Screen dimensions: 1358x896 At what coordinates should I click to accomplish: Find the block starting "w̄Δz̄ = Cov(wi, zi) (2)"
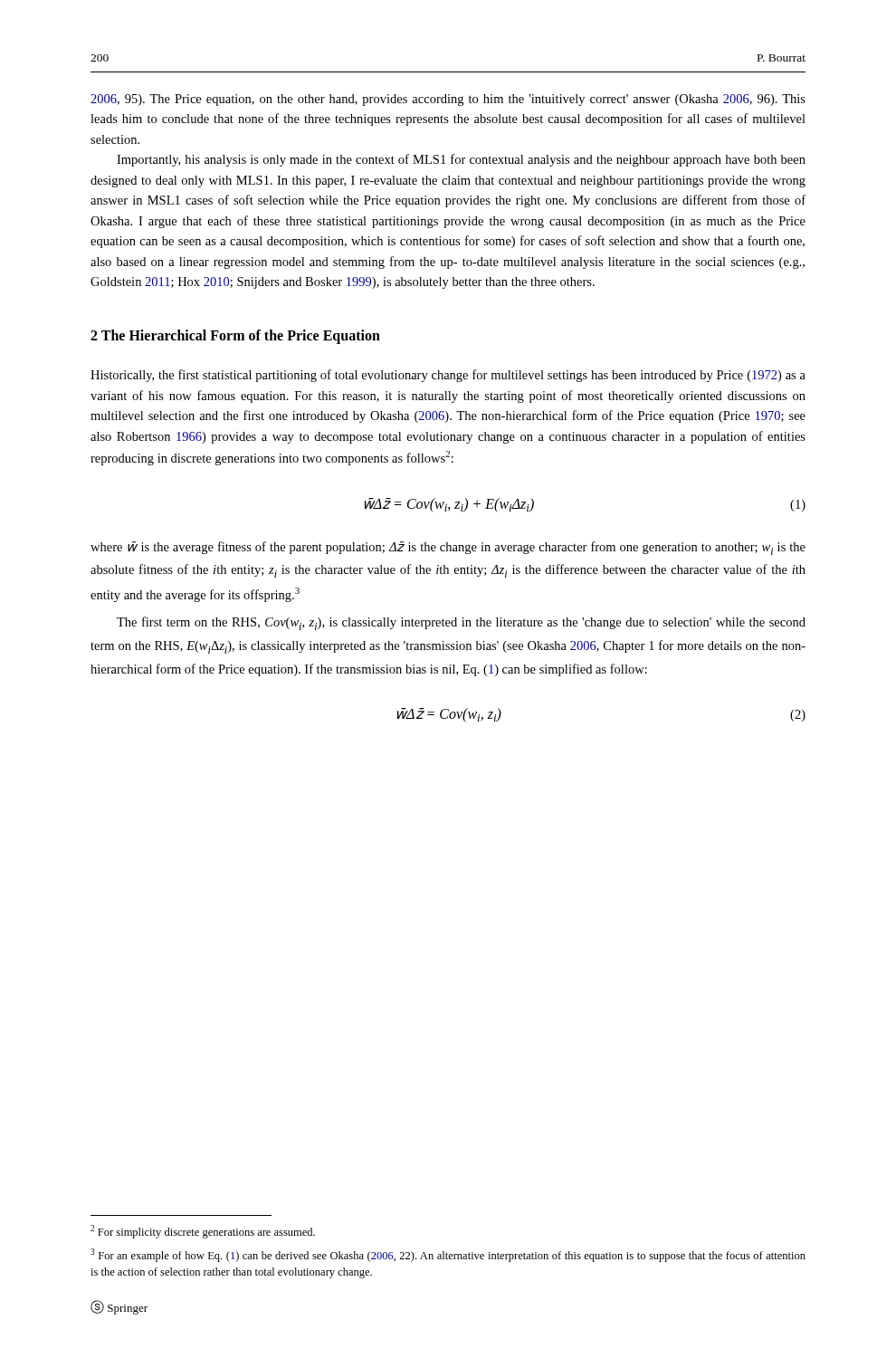coord(458,715)
